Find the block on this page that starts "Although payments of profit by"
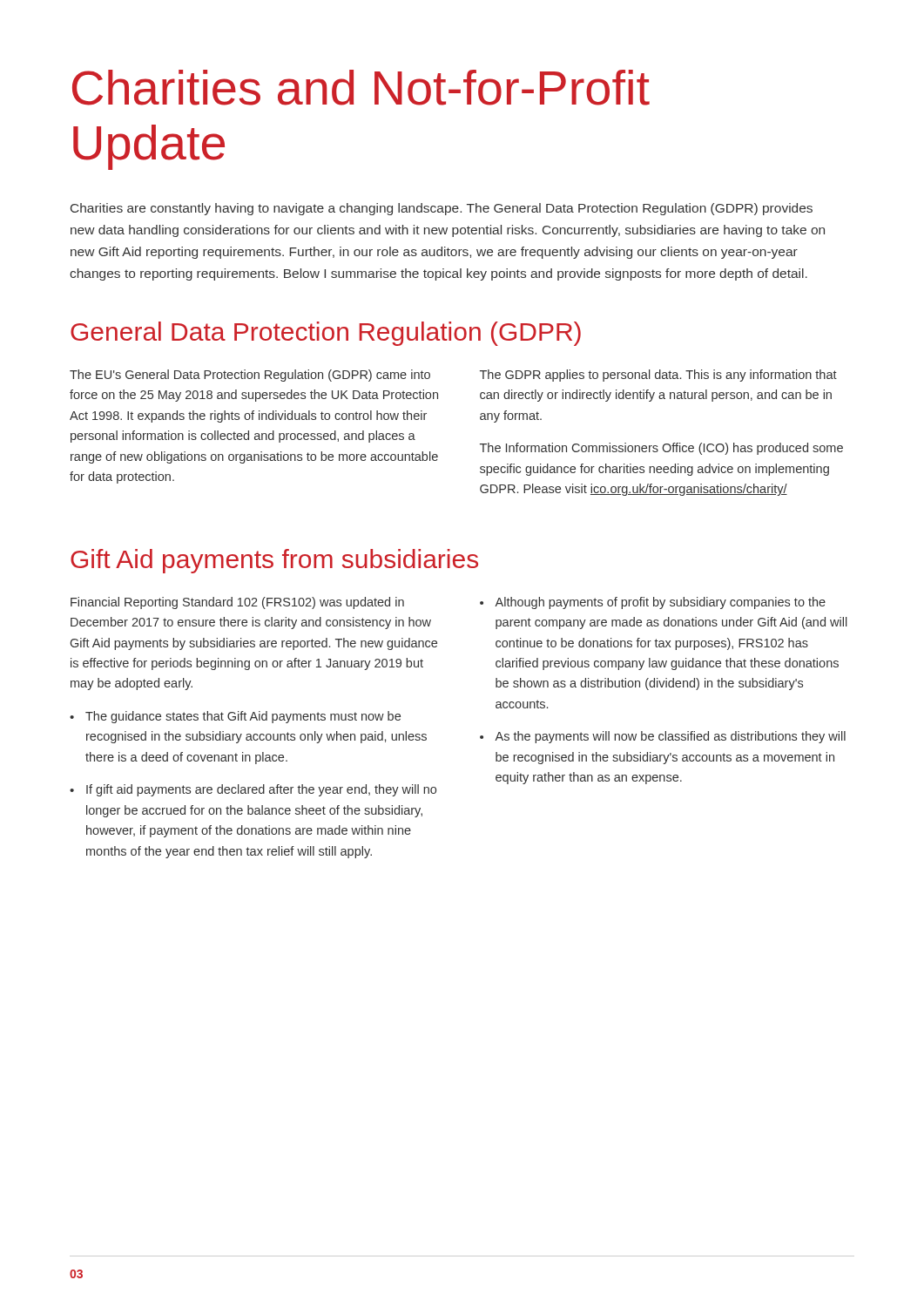This screenshot has width=924, height=1307. coord(671,653)
